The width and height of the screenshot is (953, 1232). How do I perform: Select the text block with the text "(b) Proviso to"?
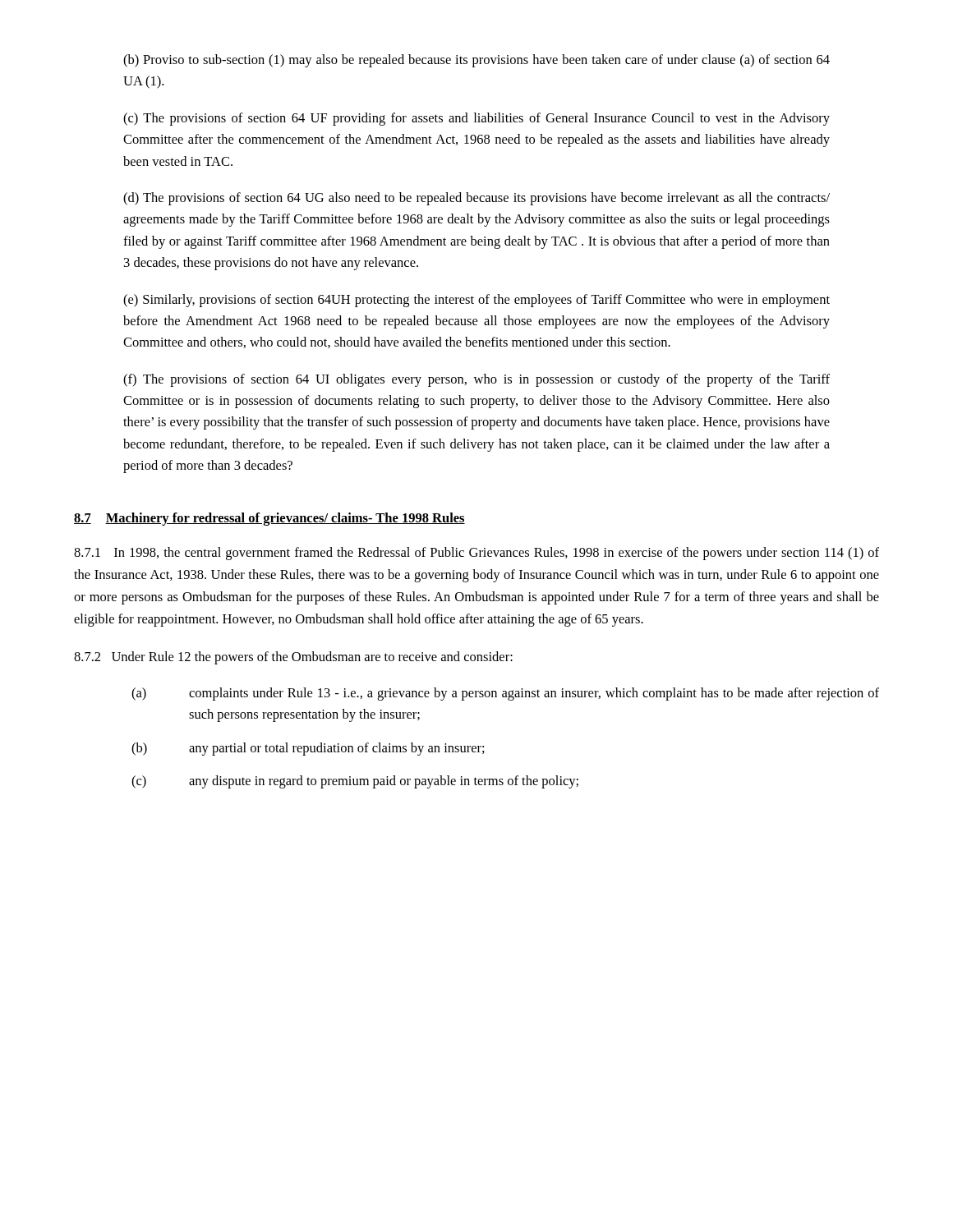476,70
